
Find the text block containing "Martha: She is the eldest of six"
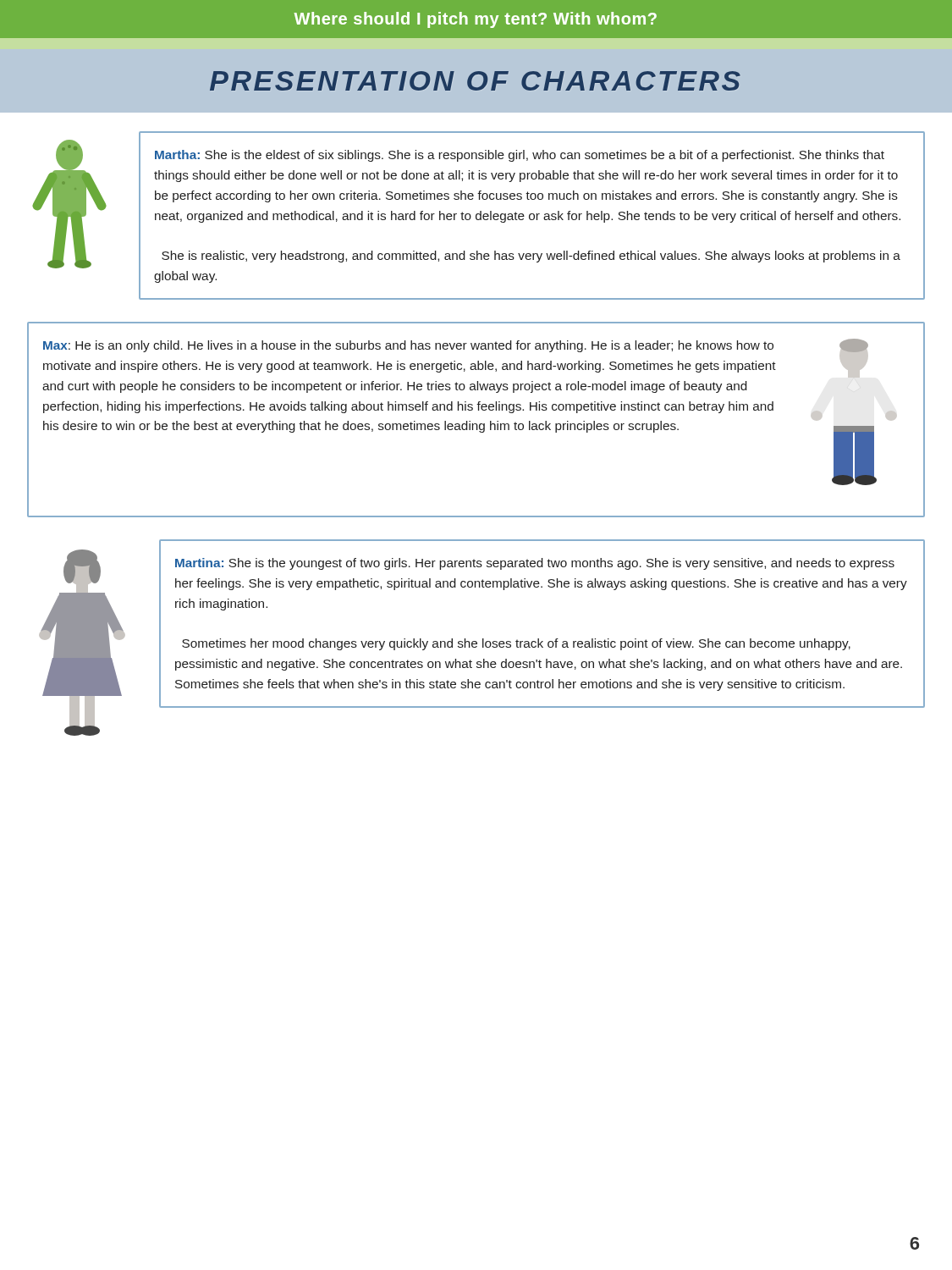click(528, 215)
